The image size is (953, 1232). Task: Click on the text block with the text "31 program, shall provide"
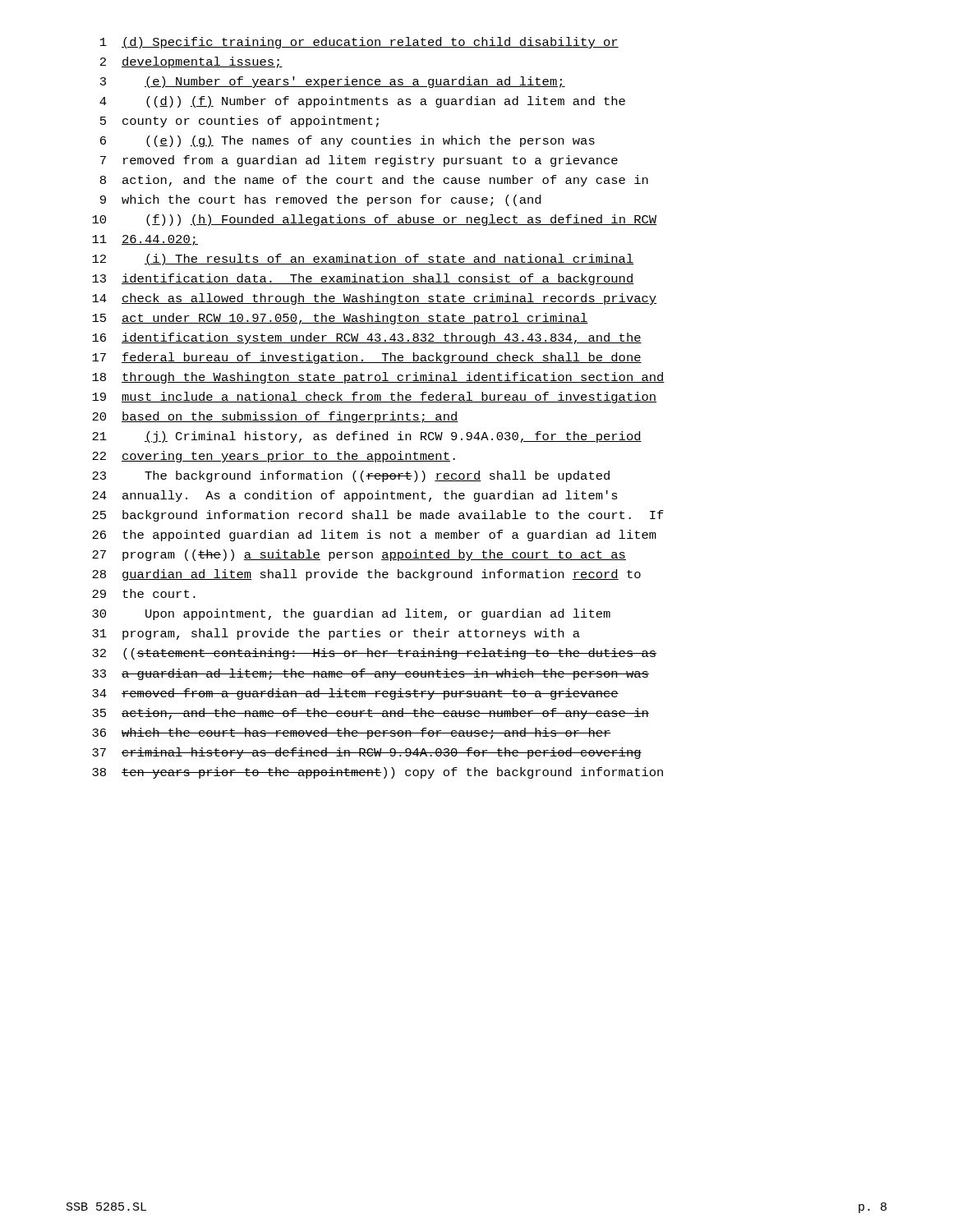(476, 634)
